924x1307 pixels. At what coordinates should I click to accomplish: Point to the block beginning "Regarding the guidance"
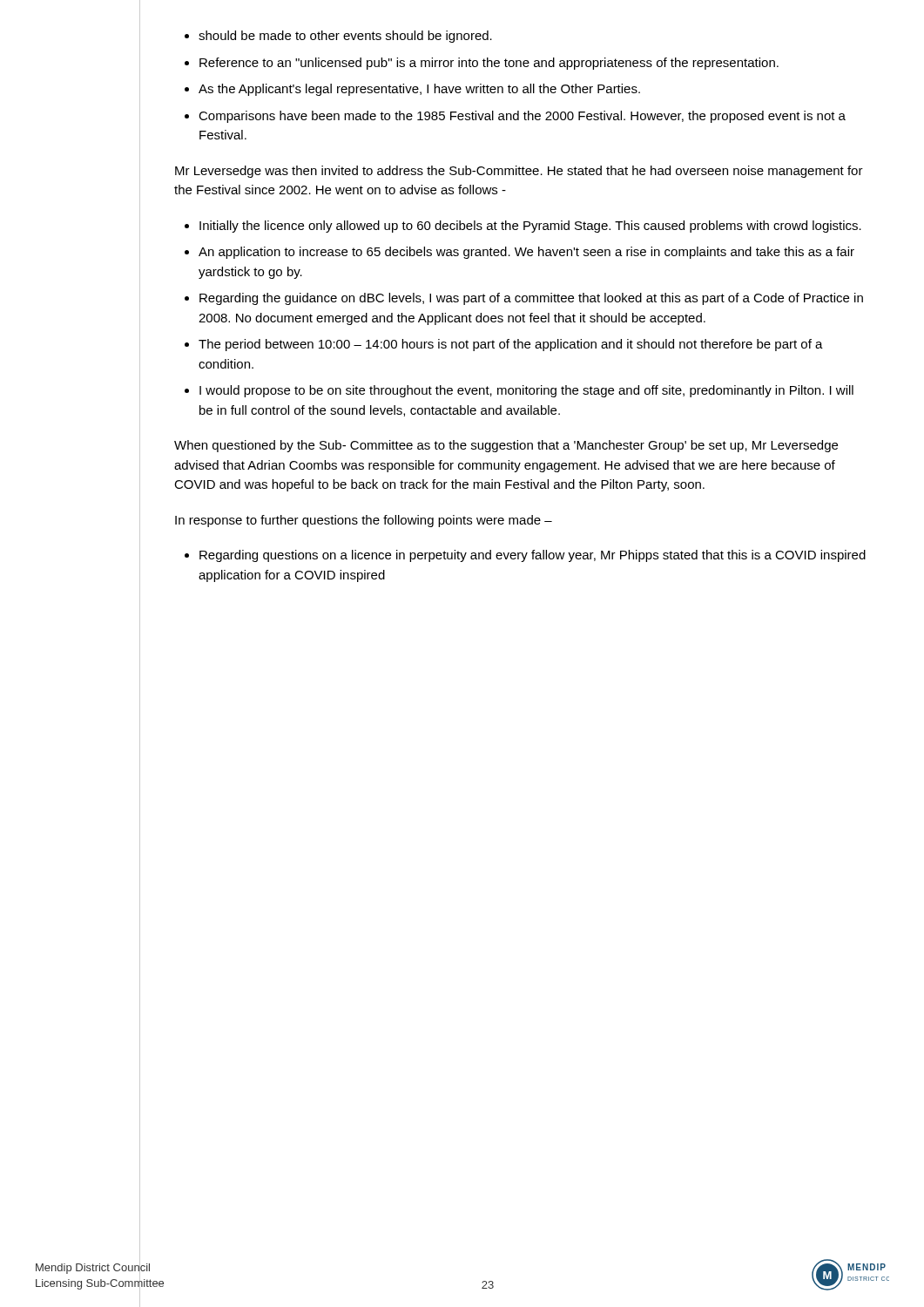pyautogui.click(x=523, y=308)
